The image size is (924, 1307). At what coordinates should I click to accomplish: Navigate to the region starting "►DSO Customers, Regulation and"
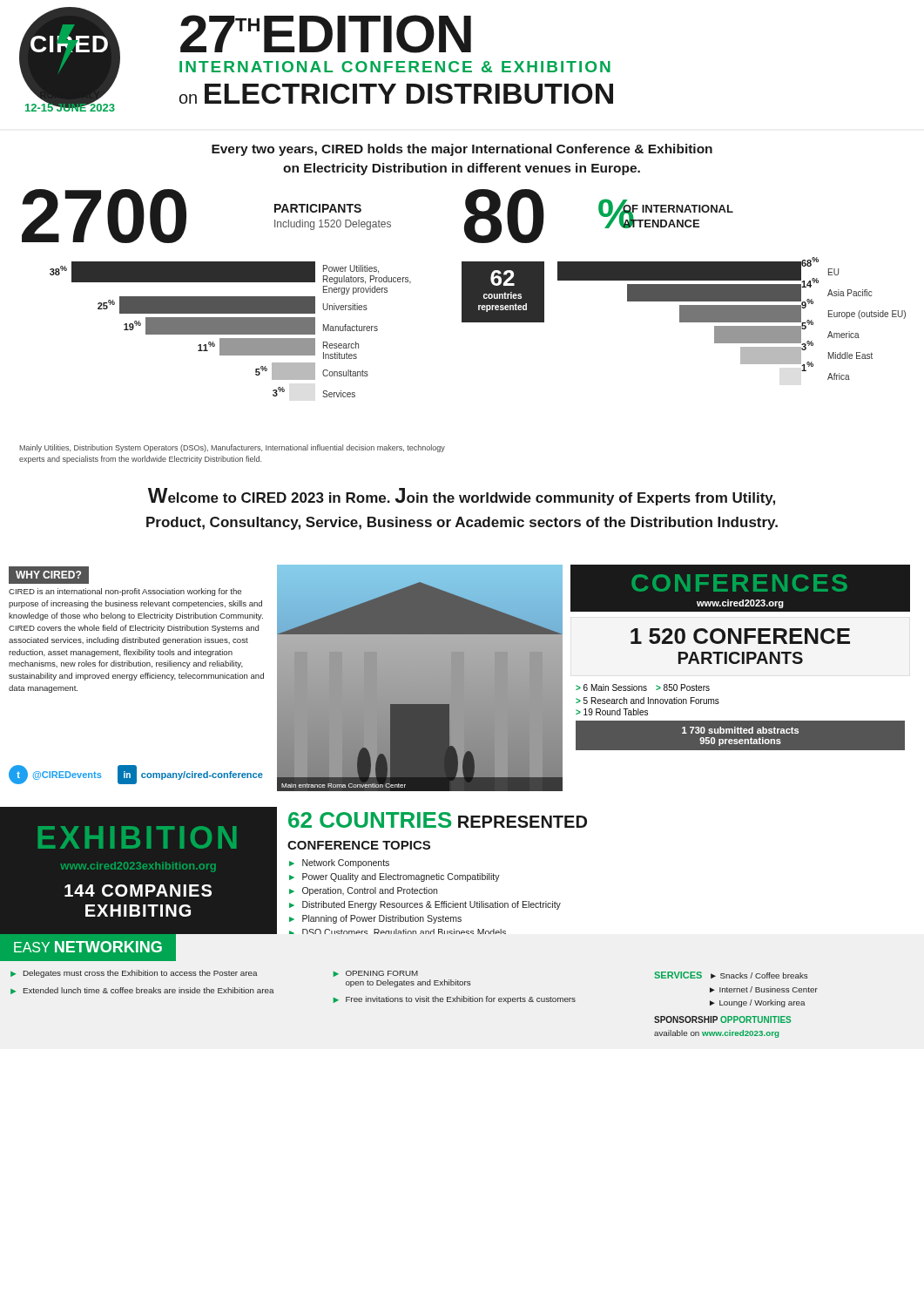(x=397, y=932)
